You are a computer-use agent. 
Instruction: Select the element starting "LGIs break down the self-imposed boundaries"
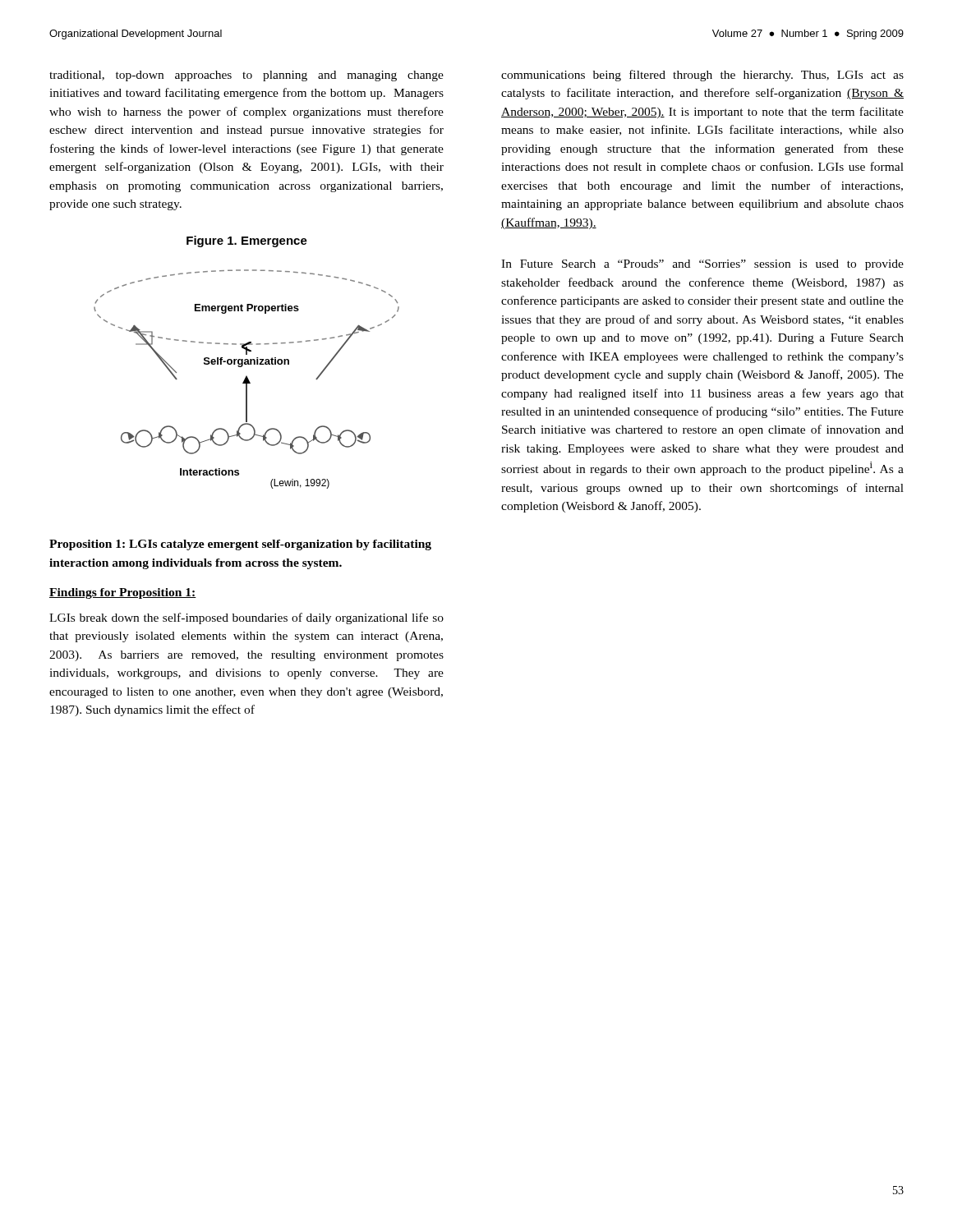tap(246, 663)
